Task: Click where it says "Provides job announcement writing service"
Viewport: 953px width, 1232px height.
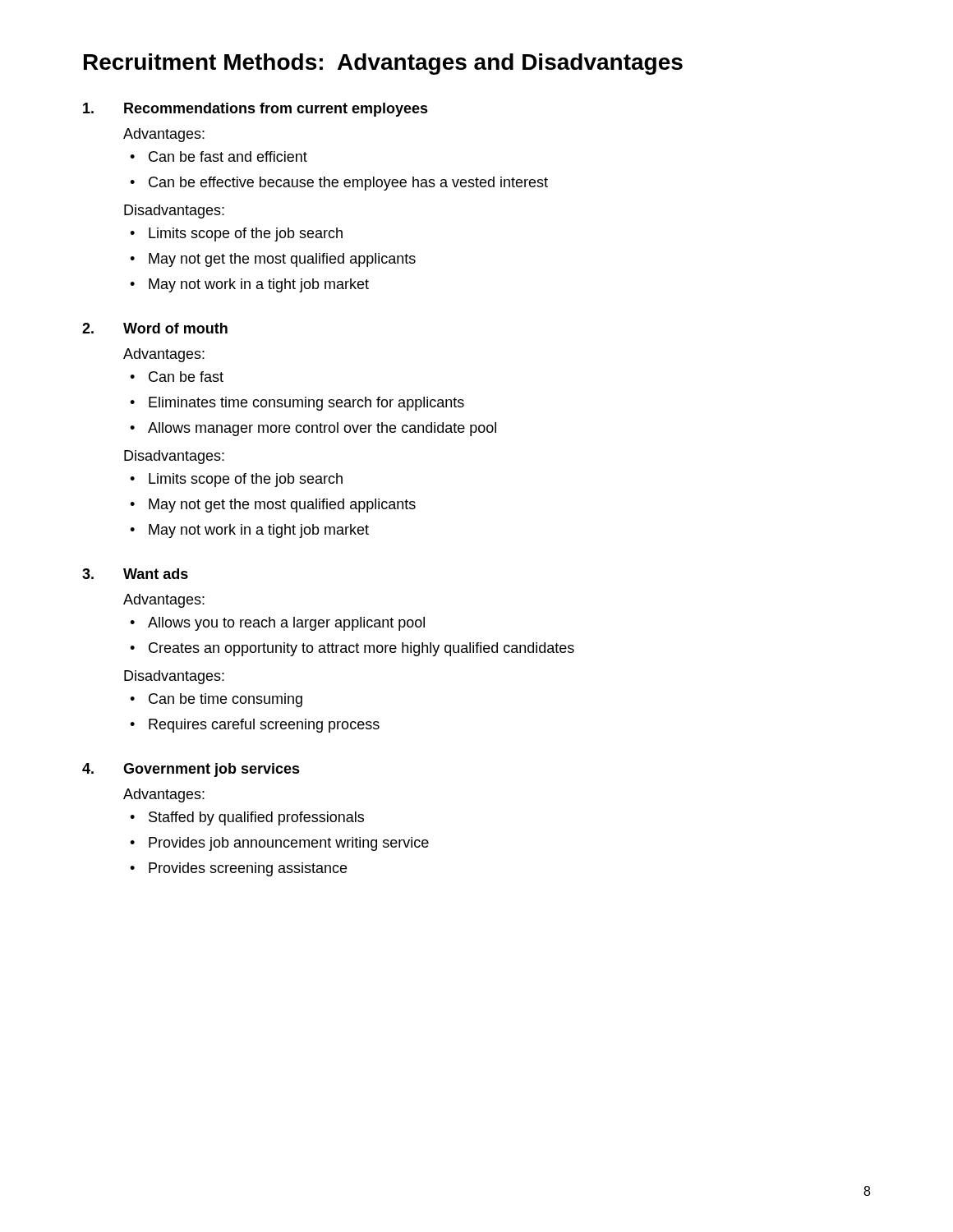Action: point(288,843)
